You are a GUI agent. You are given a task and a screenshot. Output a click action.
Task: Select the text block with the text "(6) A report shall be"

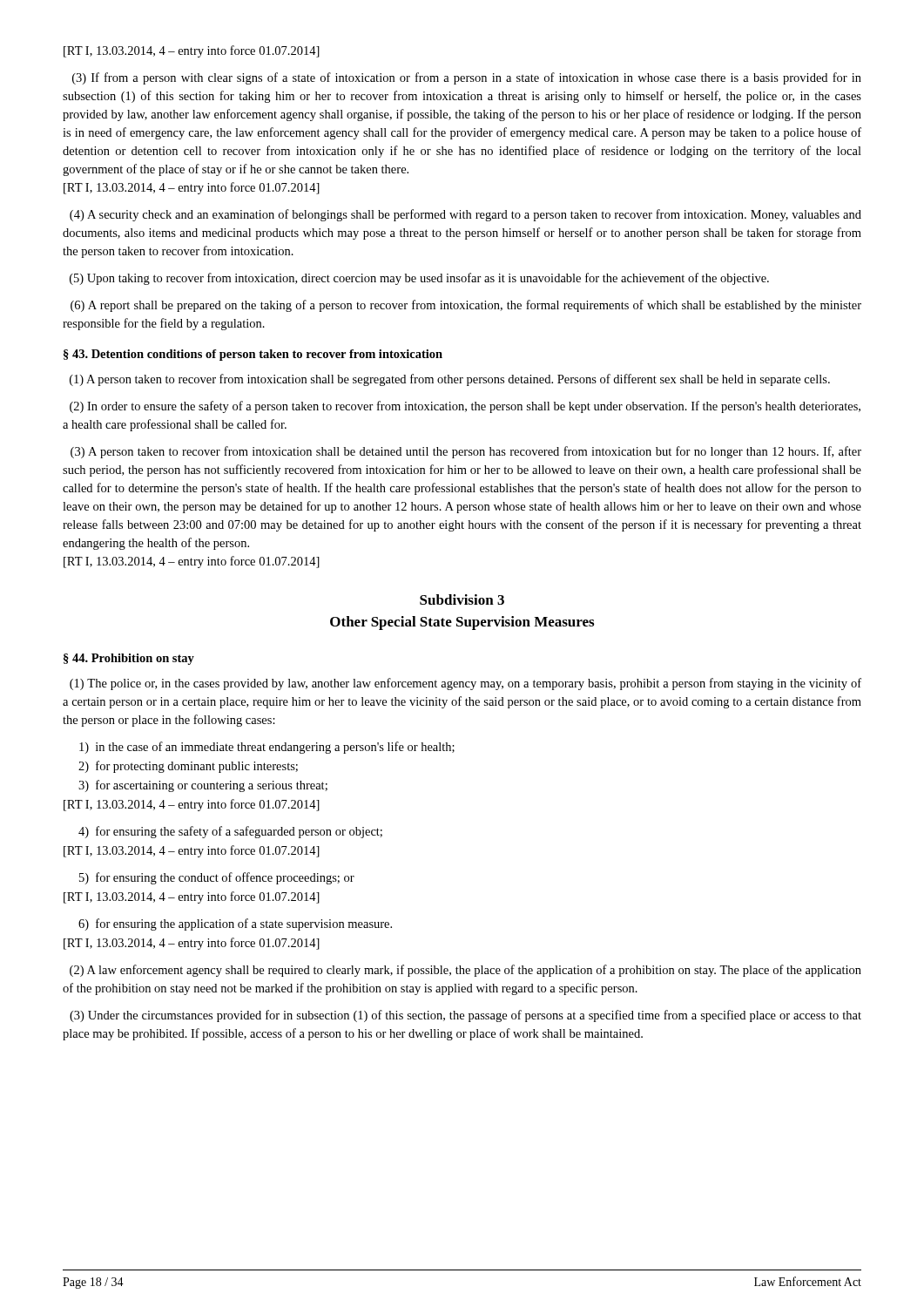462,314
